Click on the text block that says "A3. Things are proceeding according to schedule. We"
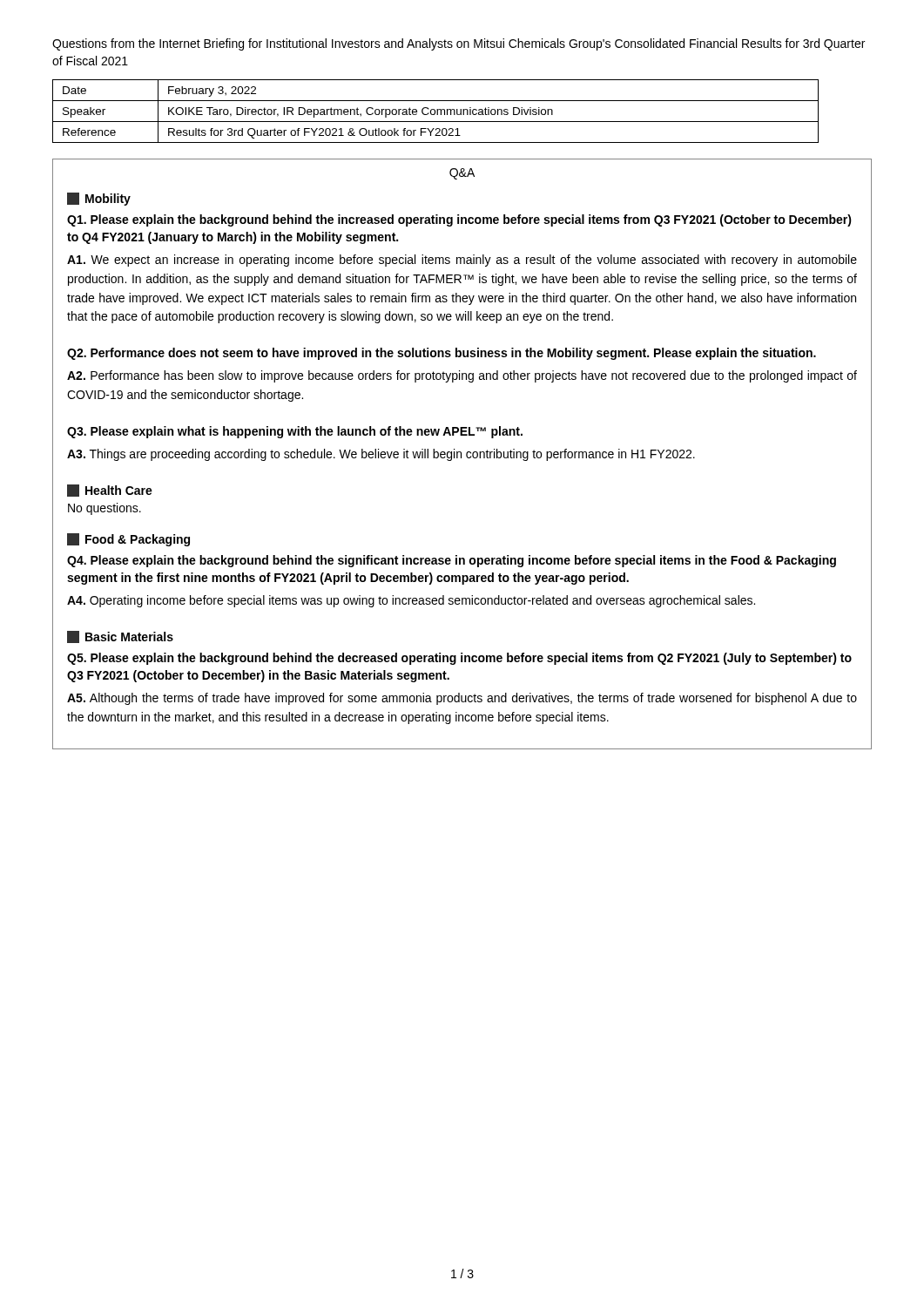 point(381,454)
